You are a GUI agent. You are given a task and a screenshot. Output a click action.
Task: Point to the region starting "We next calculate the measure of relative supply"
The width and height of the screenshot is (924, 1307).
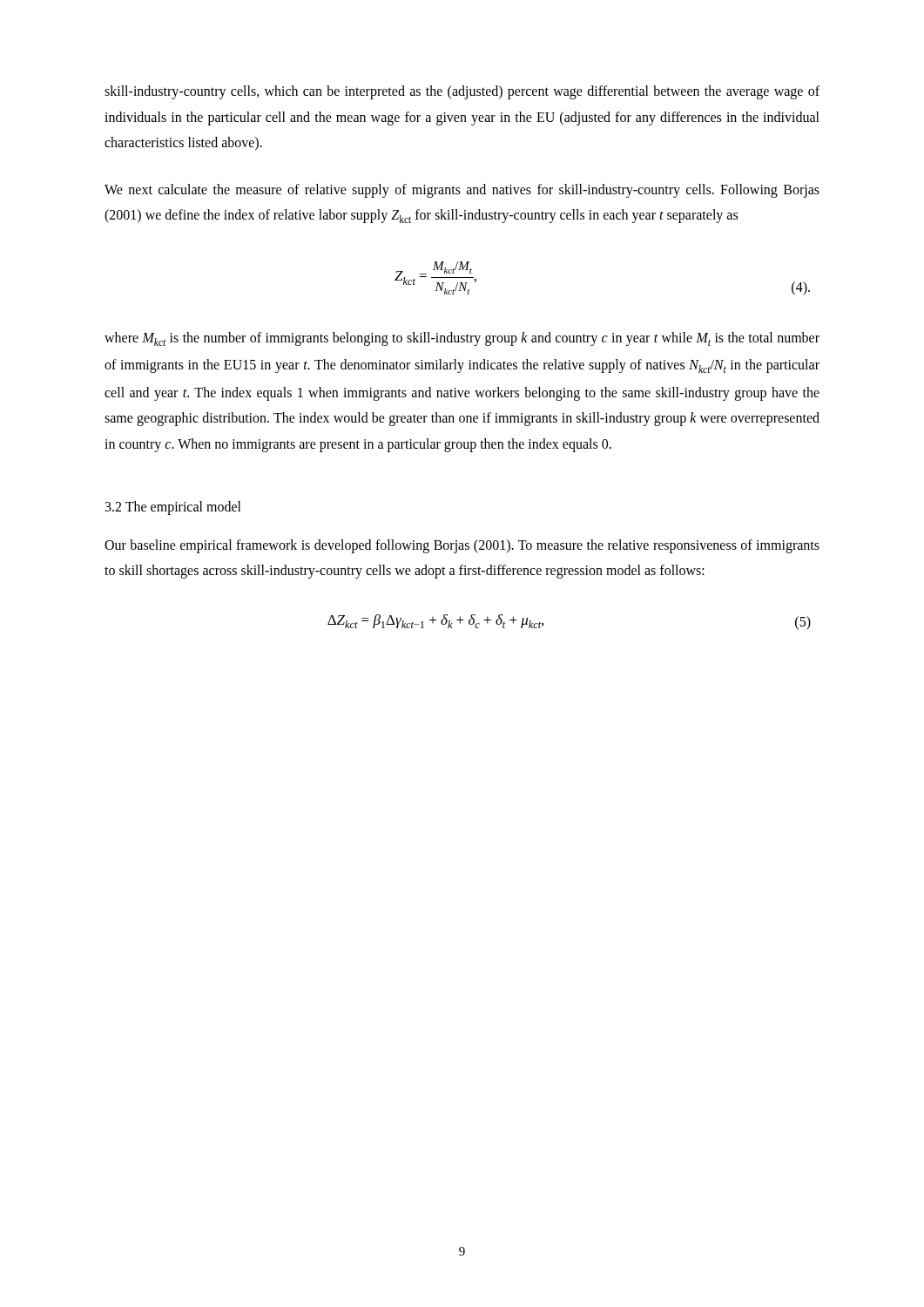(x=462, y=204)
